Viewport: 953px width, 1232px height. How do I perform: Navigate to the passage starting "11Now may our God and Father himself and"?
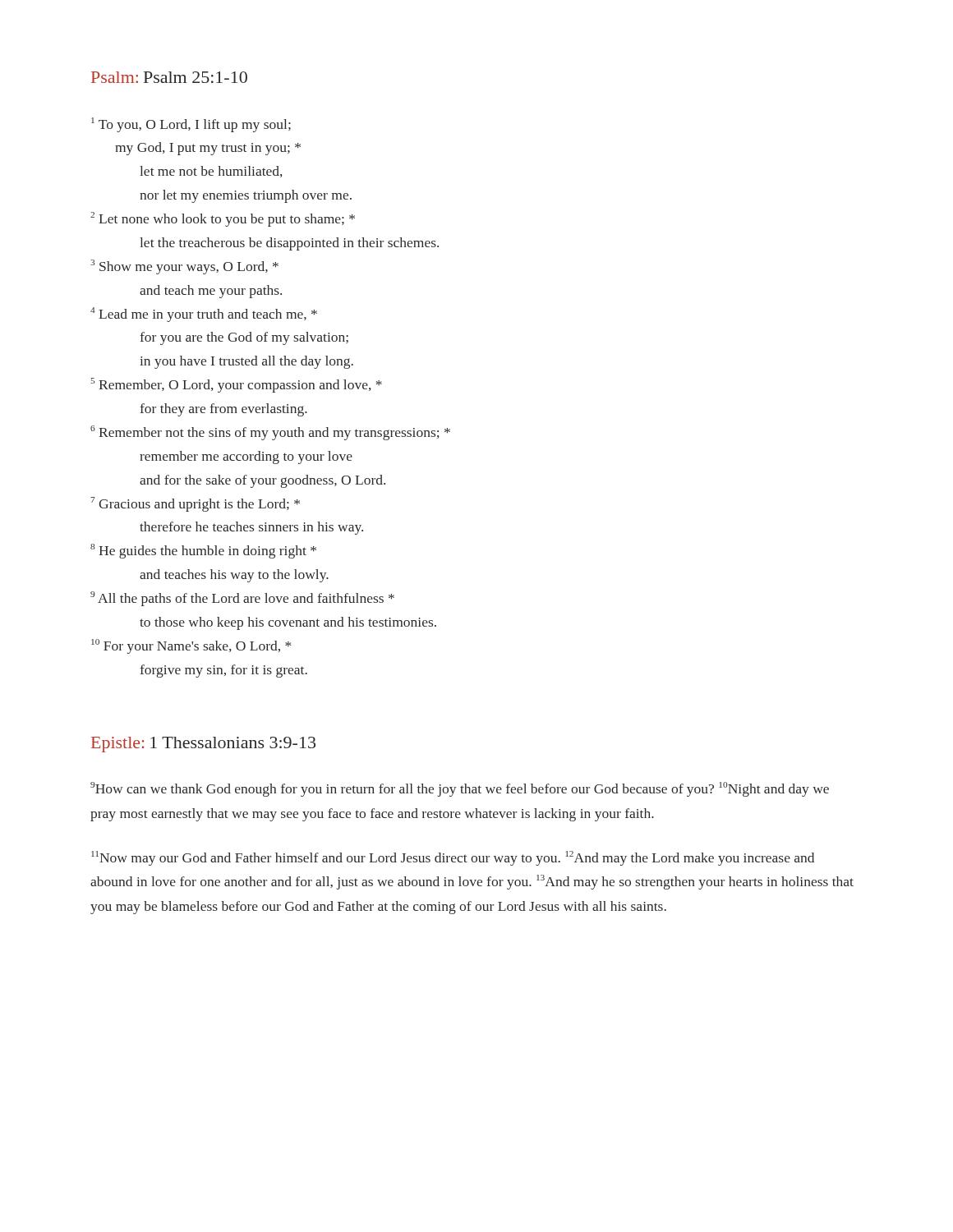click(x=472, y=881)
